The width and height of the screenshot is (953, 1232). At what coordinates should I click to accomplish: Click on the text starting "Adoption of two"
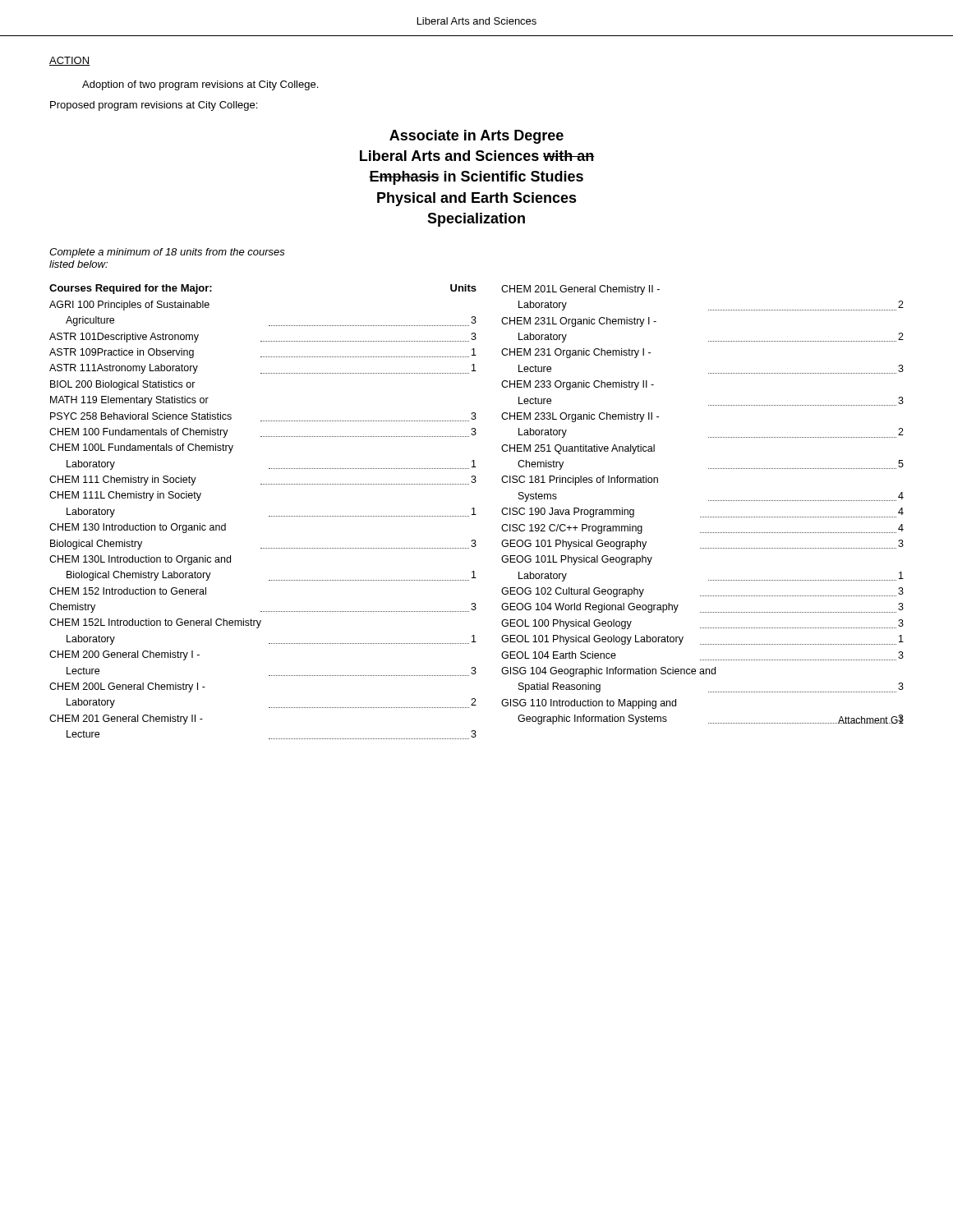(201, 84)
